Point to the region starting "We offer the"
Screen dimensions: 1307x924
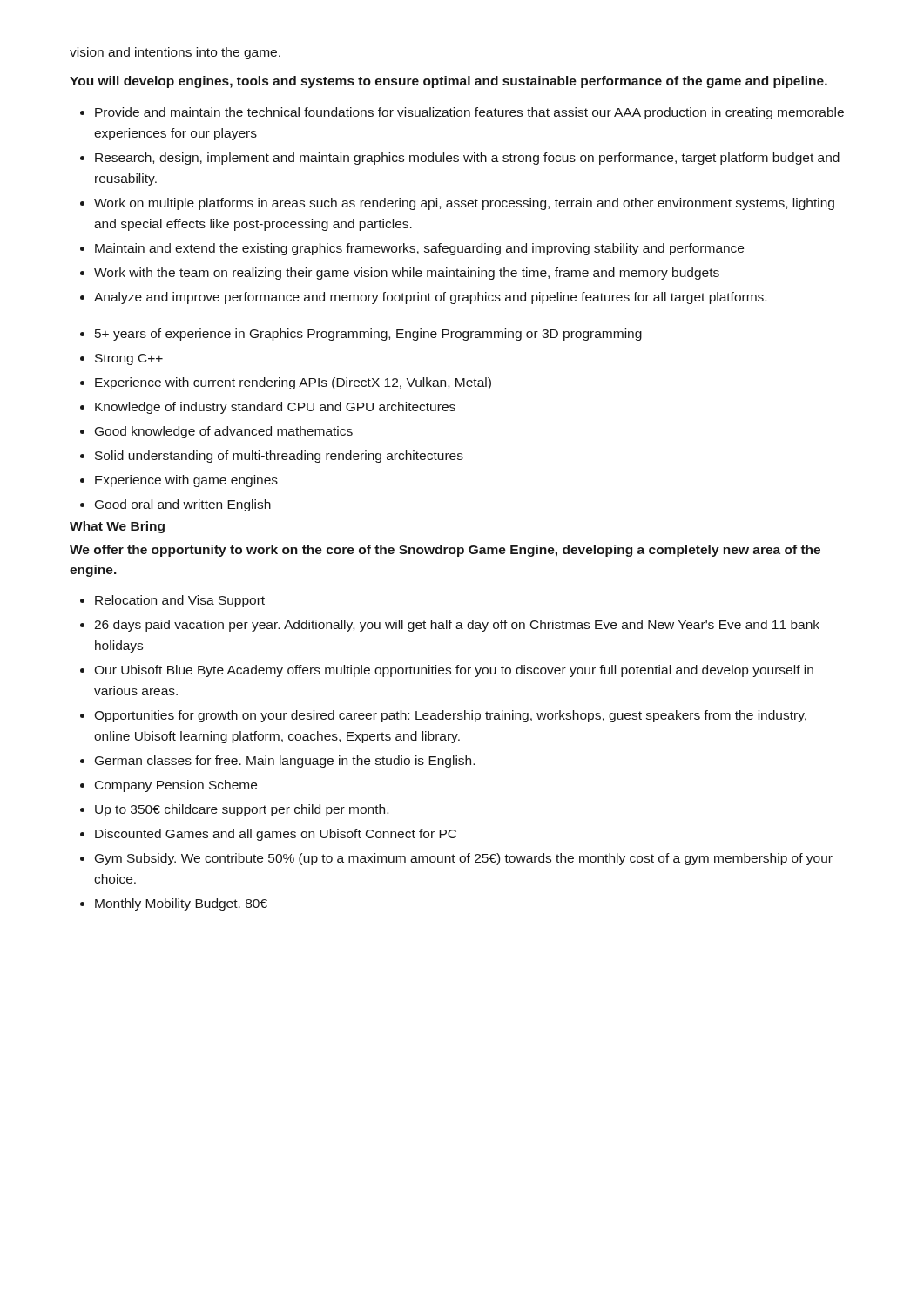[445, 559]
